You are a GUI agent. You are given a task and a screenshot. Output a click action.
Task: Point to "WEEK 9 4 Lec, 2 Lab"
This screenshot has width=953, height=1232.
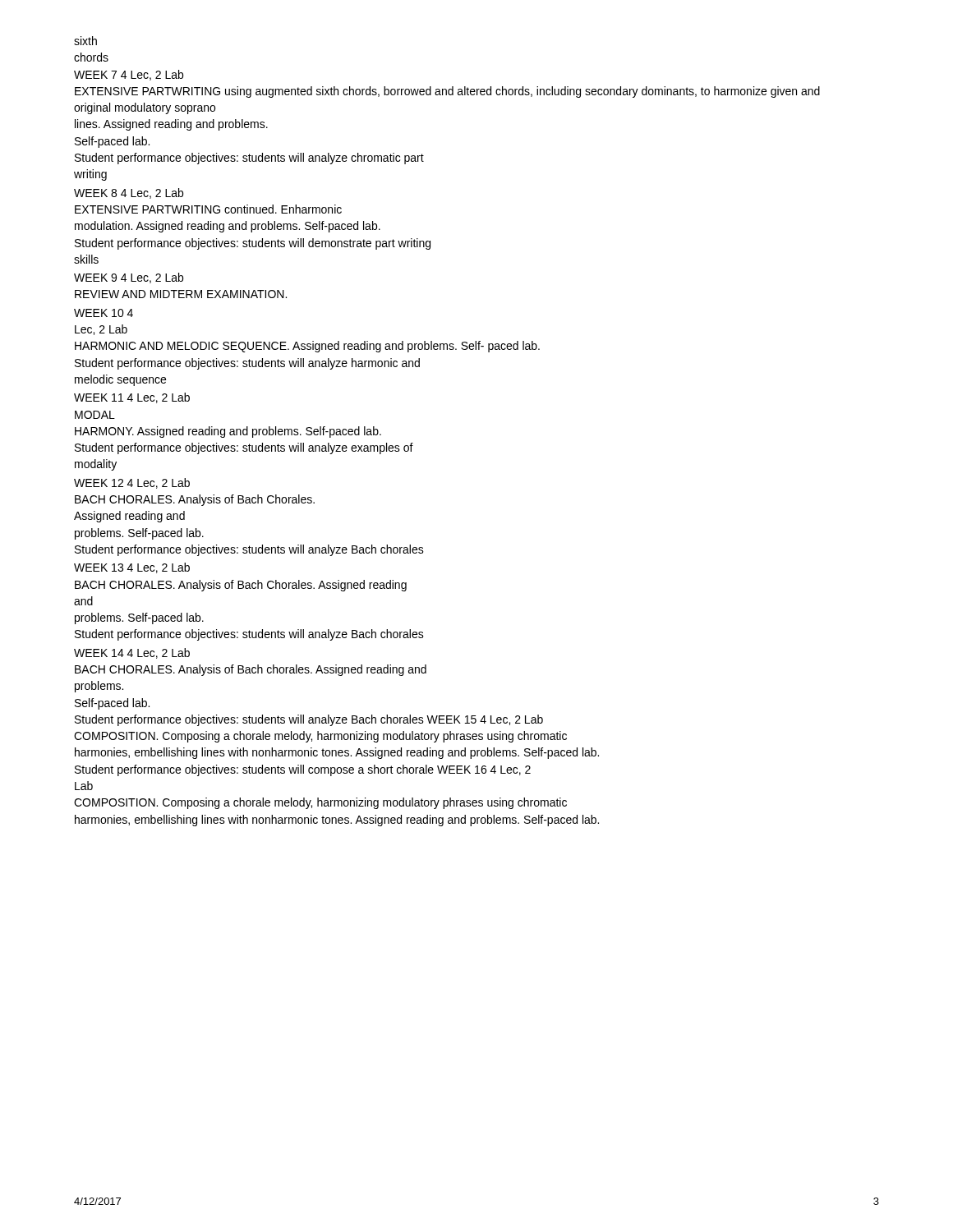[129, 278]
